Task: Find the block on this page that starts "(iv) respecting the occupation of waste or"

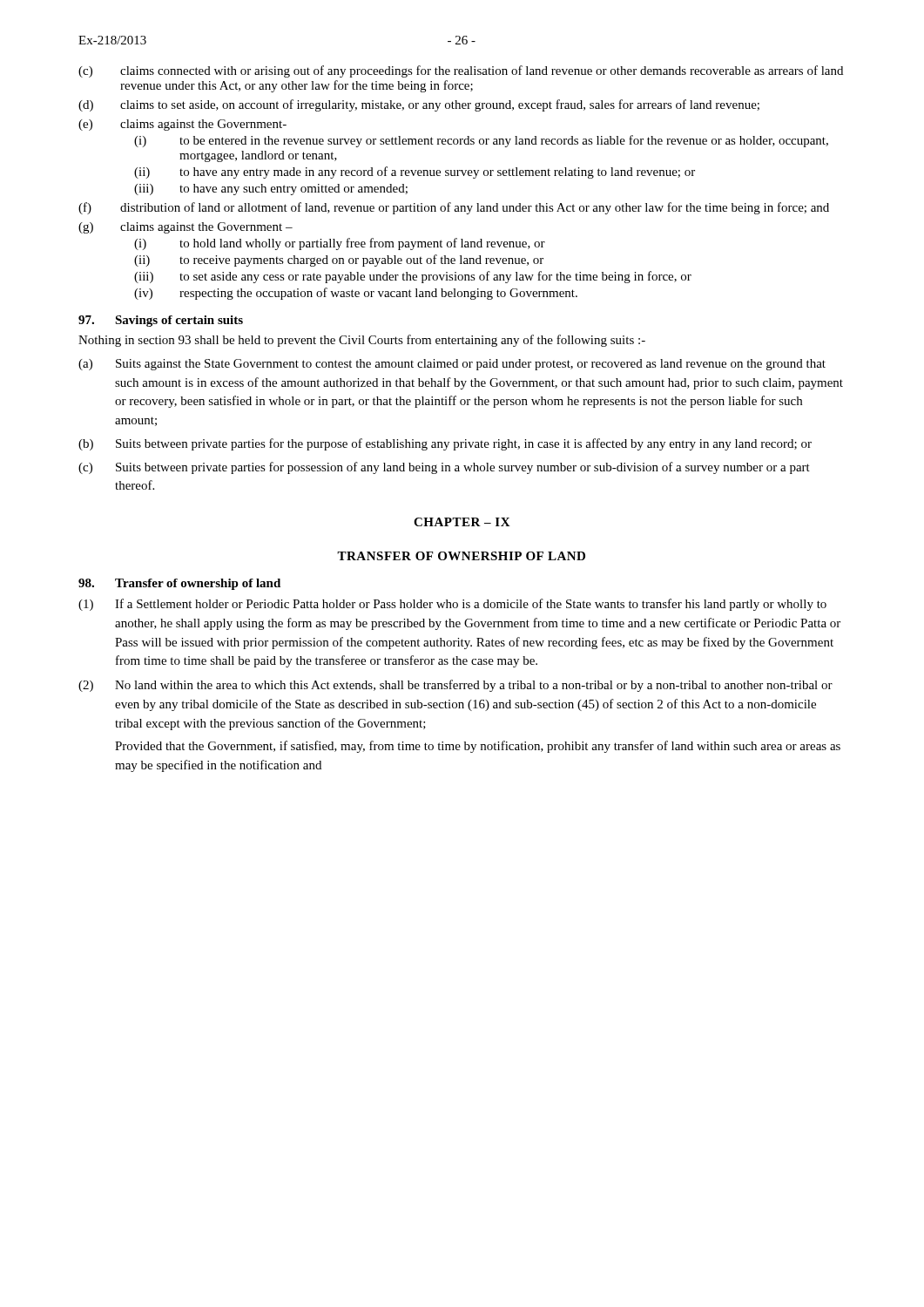Action: 349,293
